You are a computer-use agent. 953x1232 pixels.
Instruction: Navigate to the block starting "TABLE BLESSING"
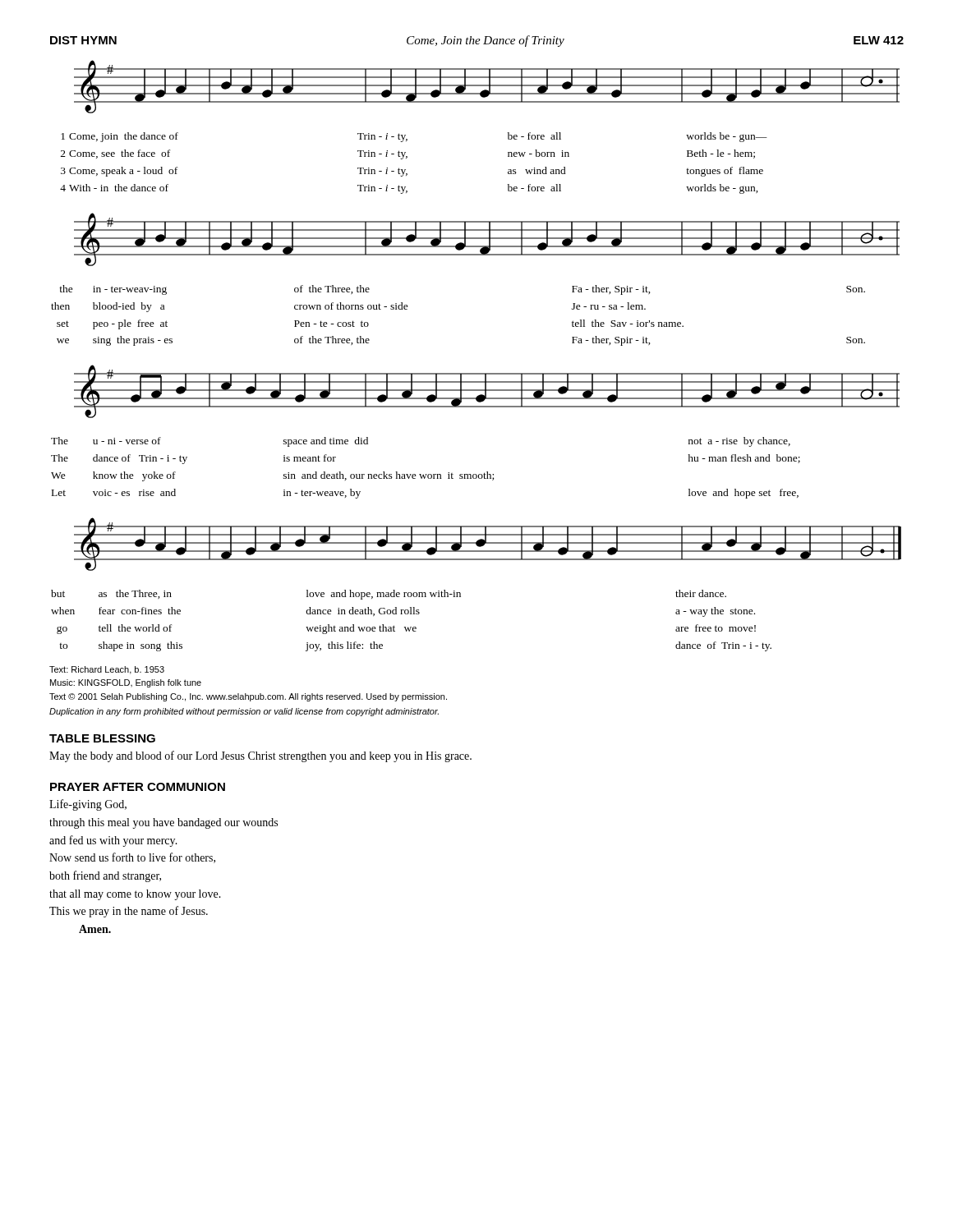click(103, 738)
